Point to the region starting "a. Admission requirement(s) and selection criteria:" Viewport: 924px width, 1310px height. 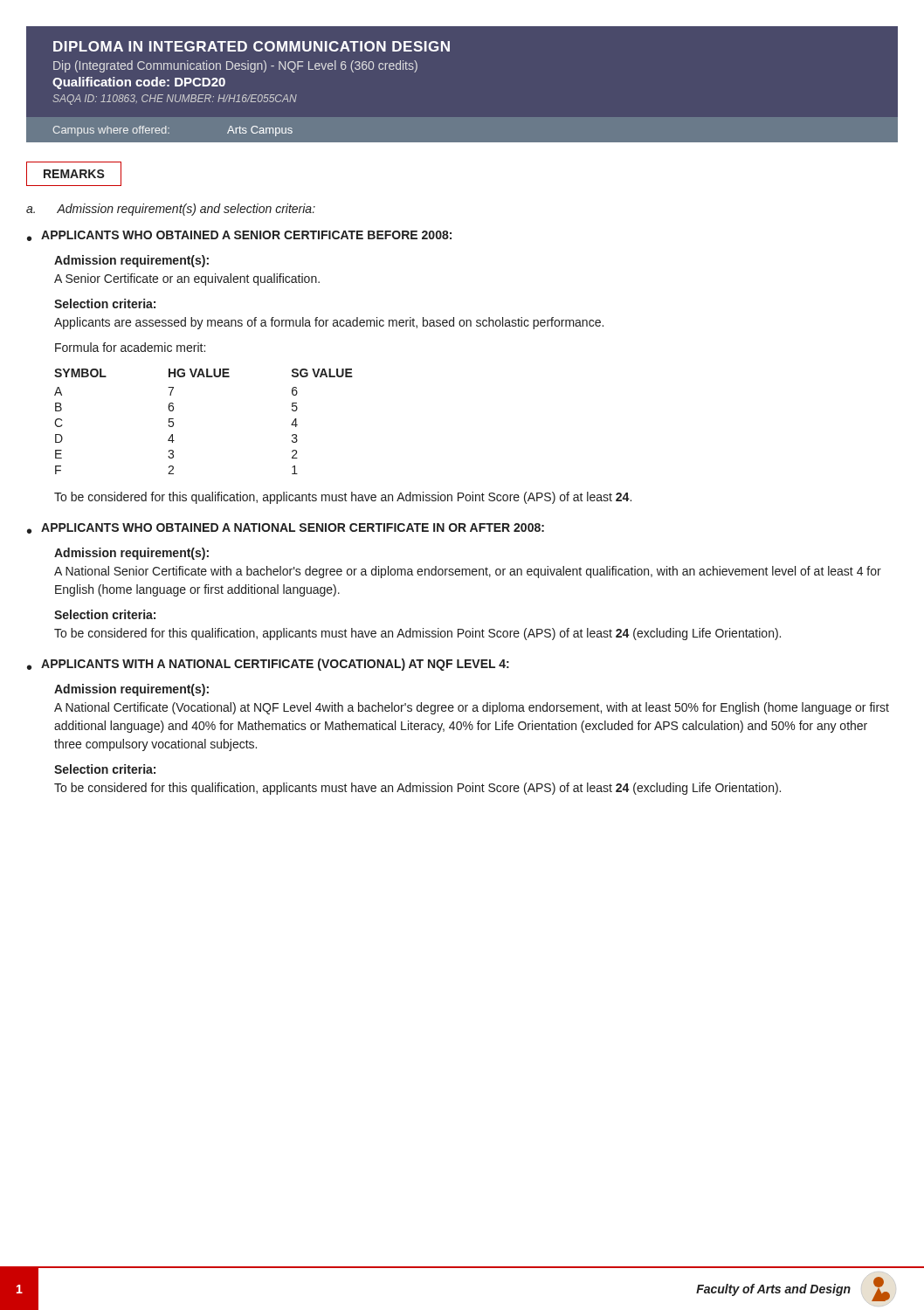pos(171,209)
